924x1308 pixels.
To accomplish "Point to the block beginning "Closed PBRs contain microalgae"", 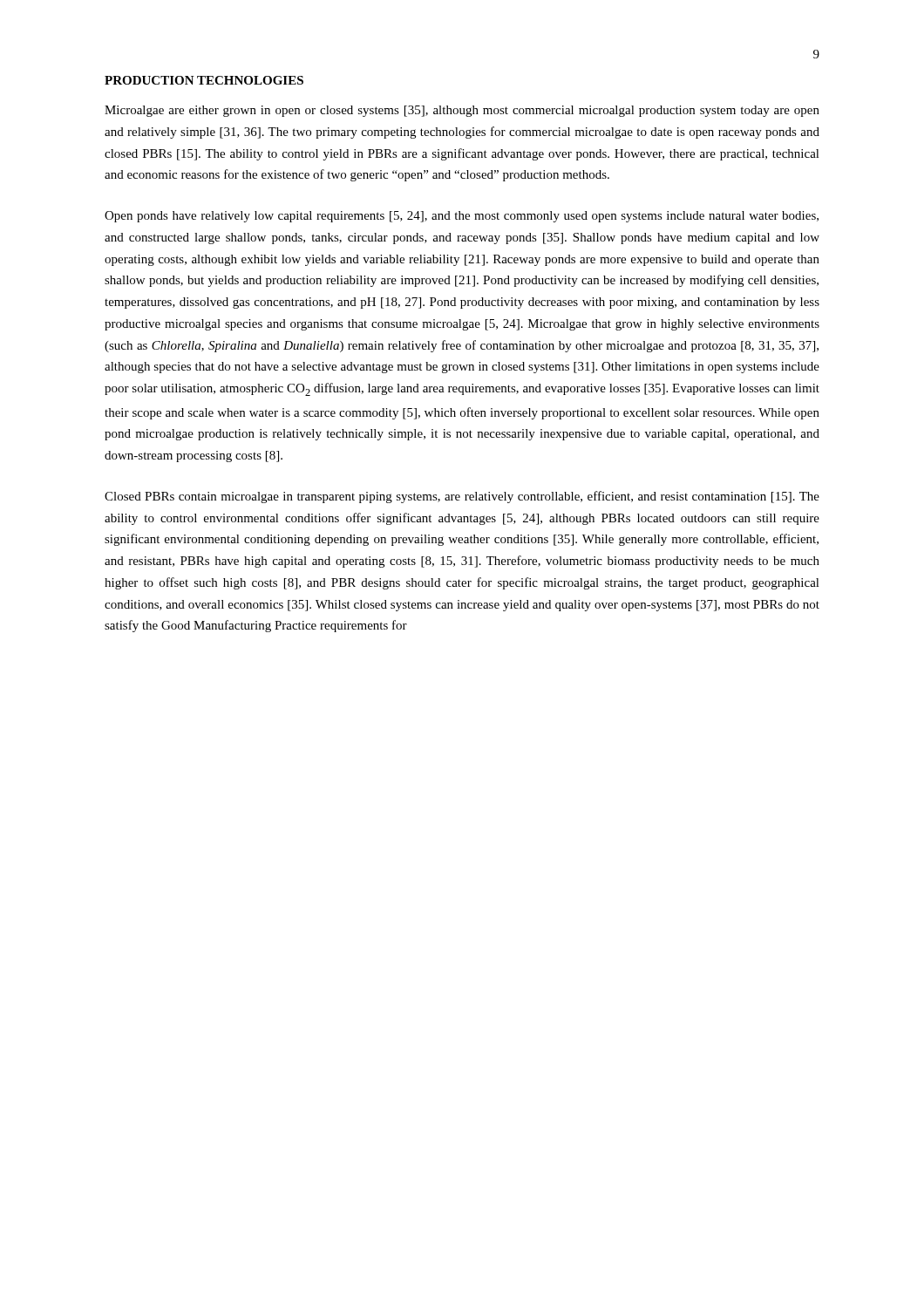I will 462,561.
